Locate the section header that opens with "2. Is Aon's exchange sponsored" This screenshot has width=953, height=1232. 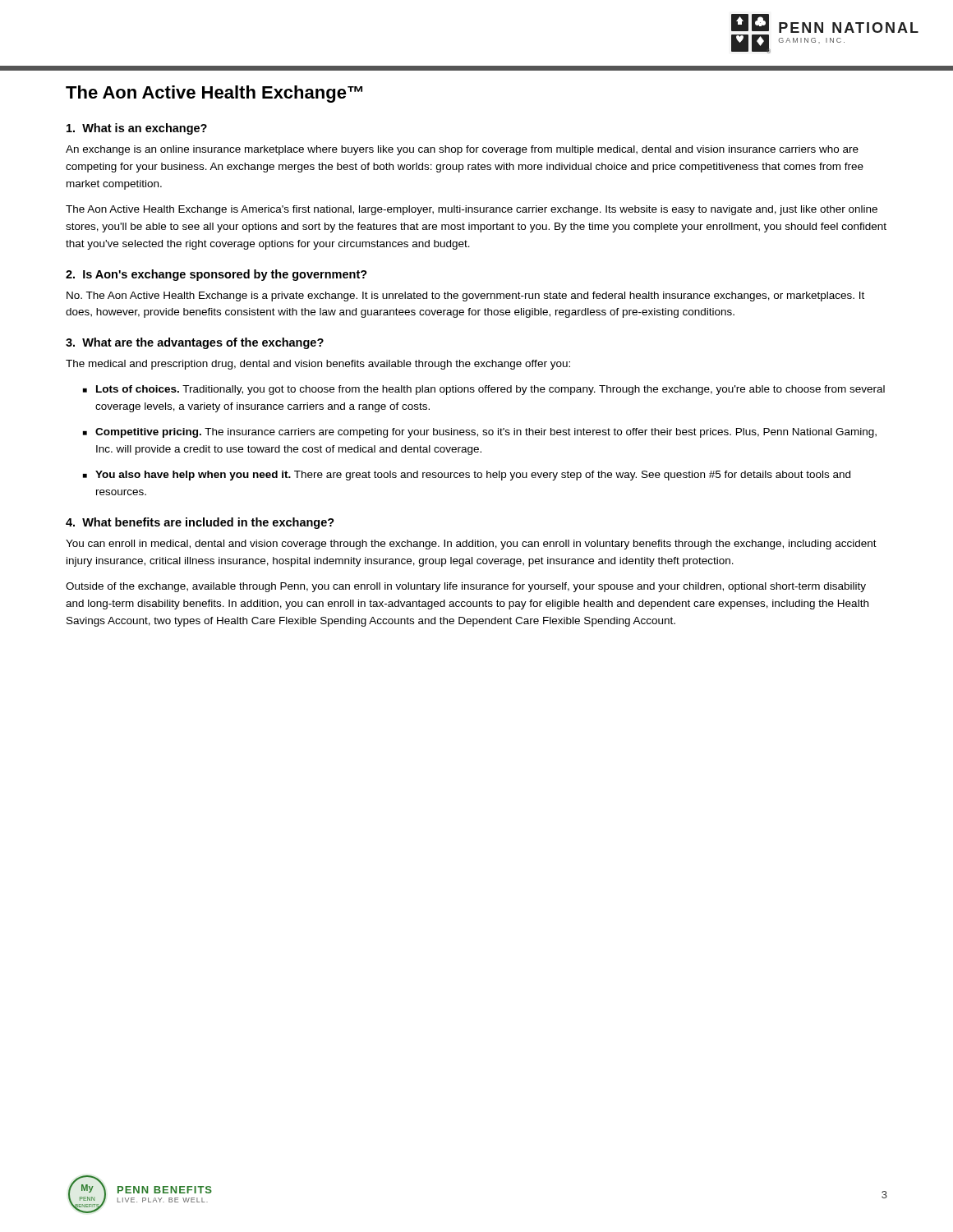(x=217, y=274)
